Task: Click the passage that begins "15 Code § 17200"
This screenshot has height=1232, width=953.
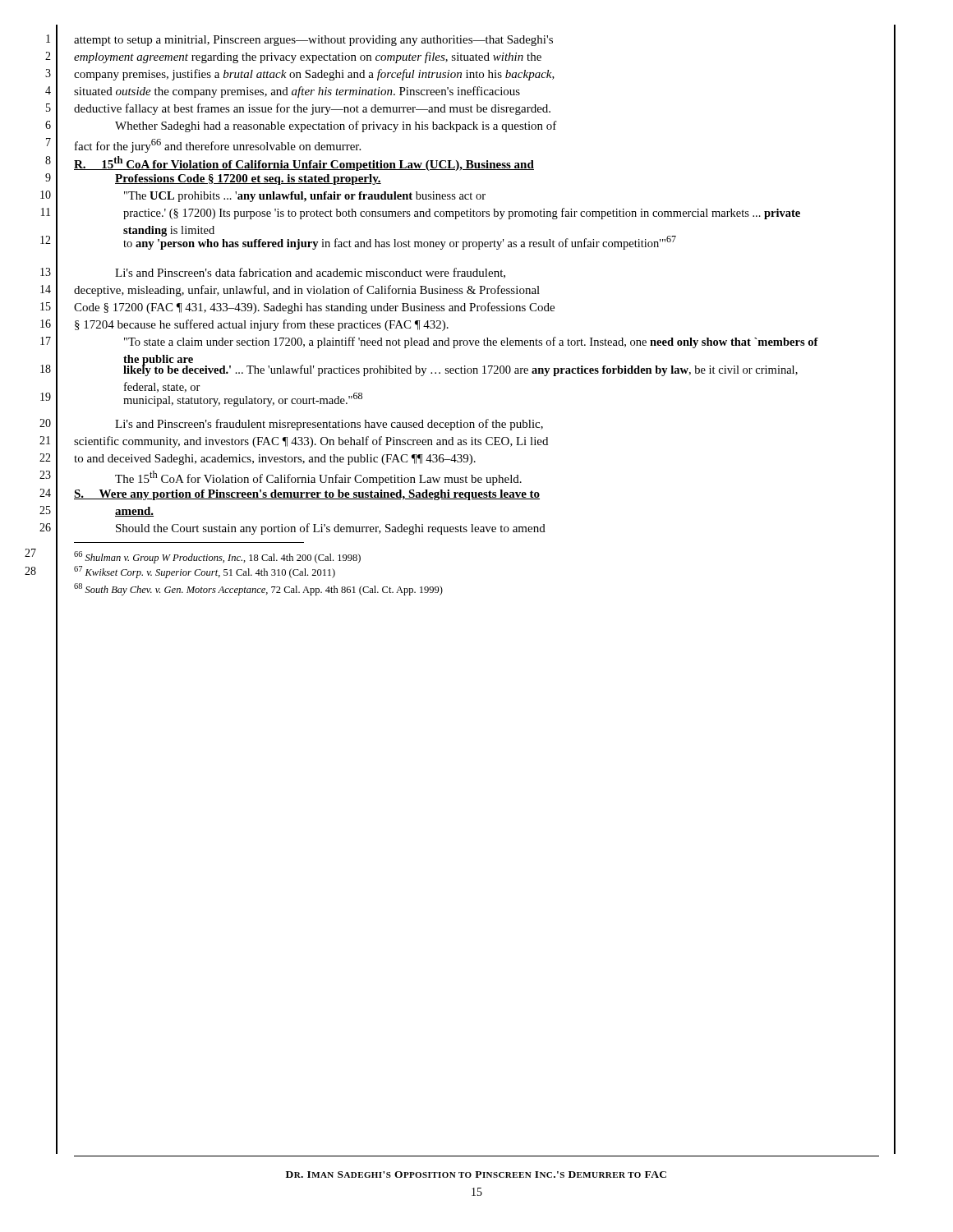Action: [x=315, y=307]
